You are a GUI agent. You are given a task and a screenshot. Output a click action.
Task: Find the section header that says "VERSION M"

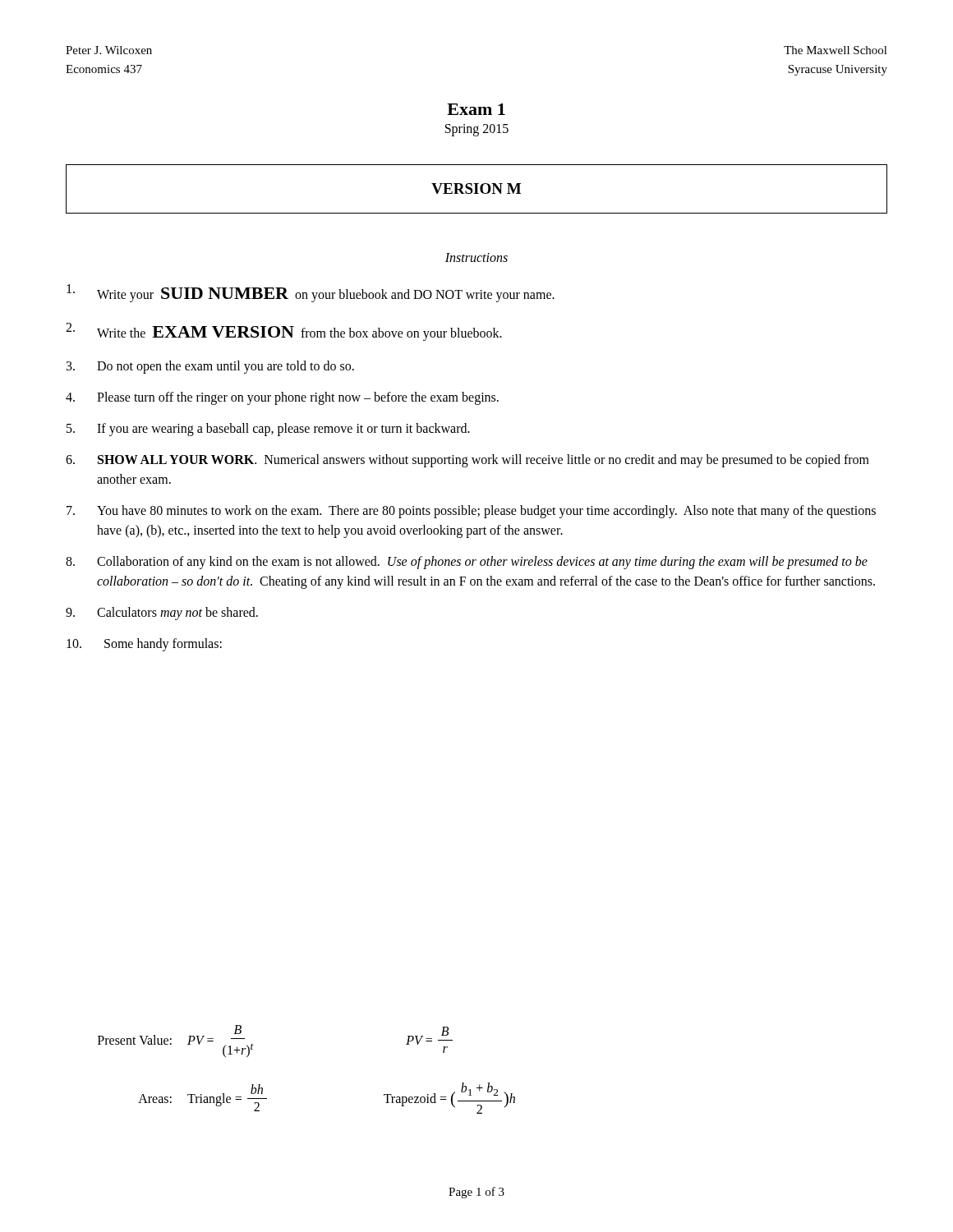(x=476, y=188)
